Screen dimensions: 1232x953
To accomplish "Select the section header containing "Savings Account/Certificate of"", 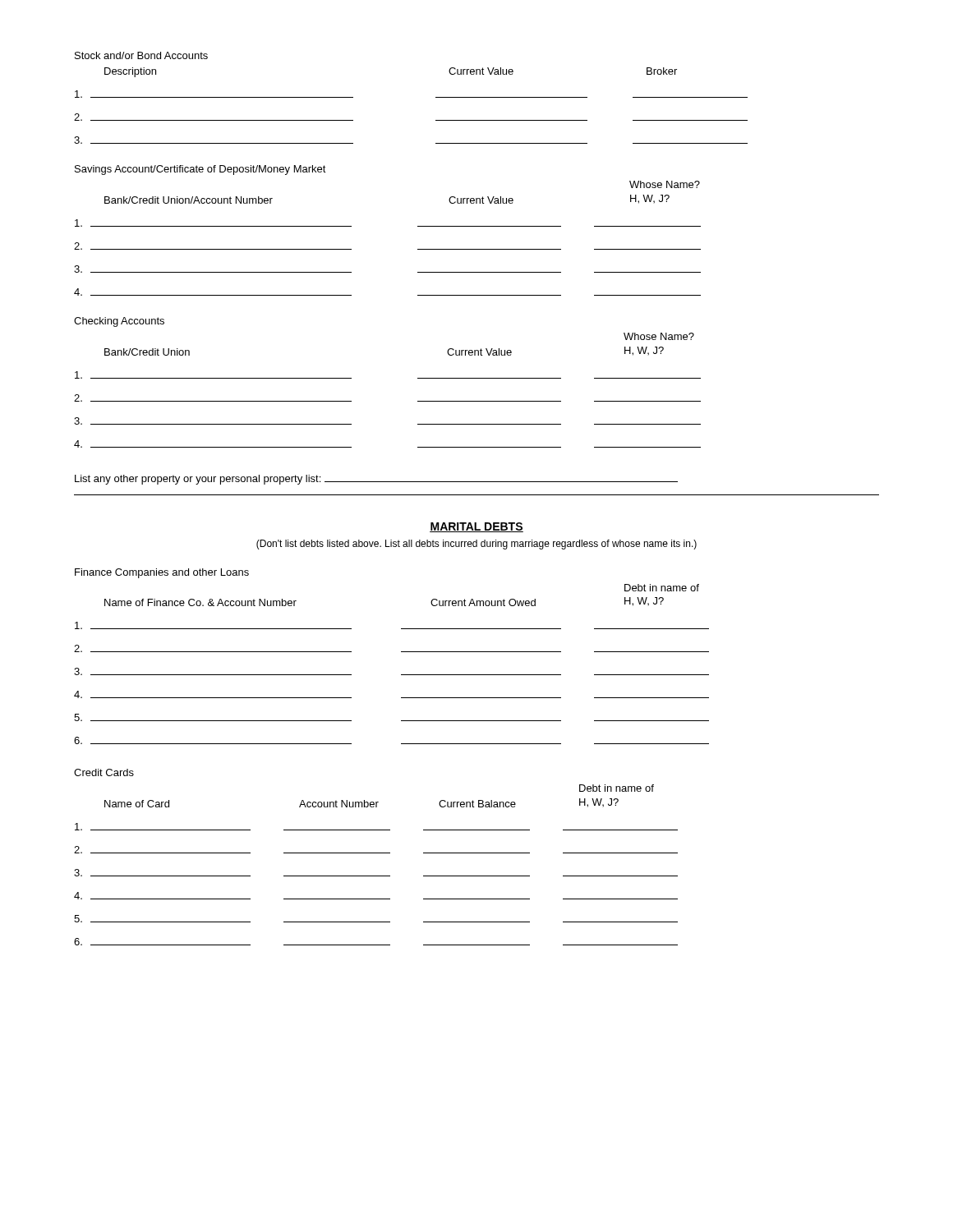I will [x=200, y=169].
